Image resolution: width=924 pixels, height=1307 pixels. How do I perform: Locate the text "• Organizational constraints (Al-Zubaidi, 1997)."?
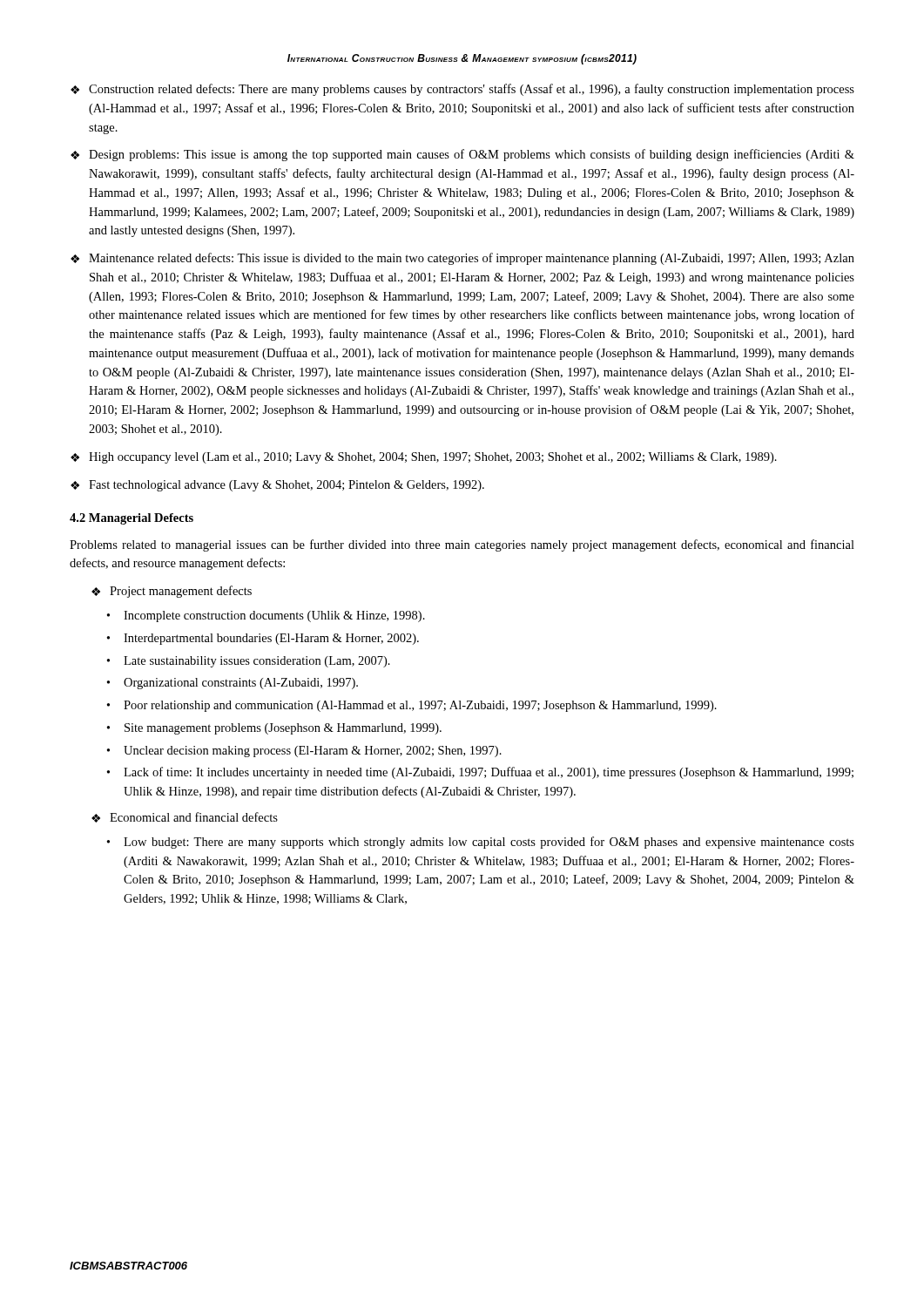point(233,684)
